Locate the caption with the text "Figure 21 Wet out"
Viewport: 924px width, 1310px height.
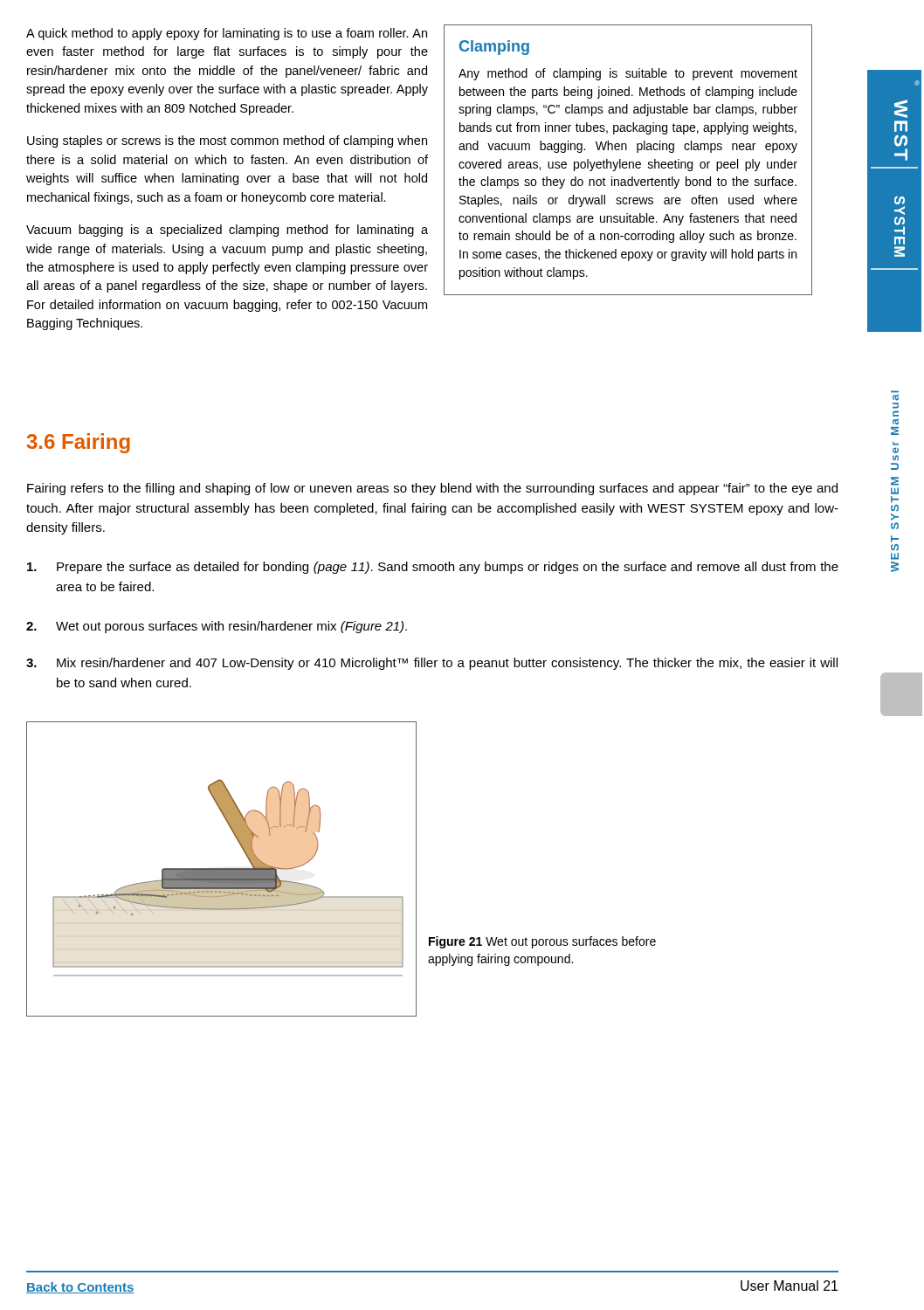click(542, 950)
